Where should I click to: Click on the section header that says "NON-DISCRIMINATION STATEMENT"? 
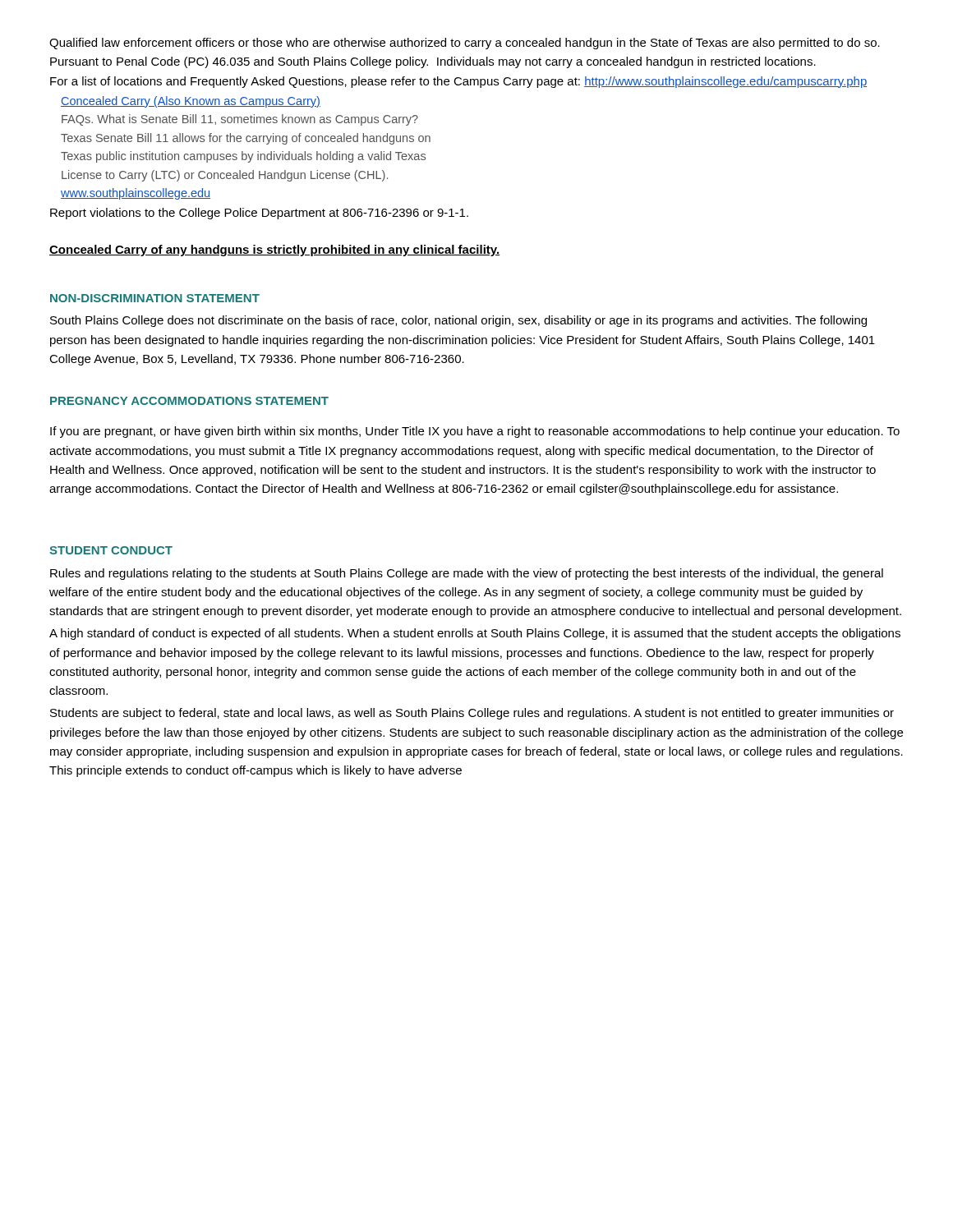(x=155, y=298)
